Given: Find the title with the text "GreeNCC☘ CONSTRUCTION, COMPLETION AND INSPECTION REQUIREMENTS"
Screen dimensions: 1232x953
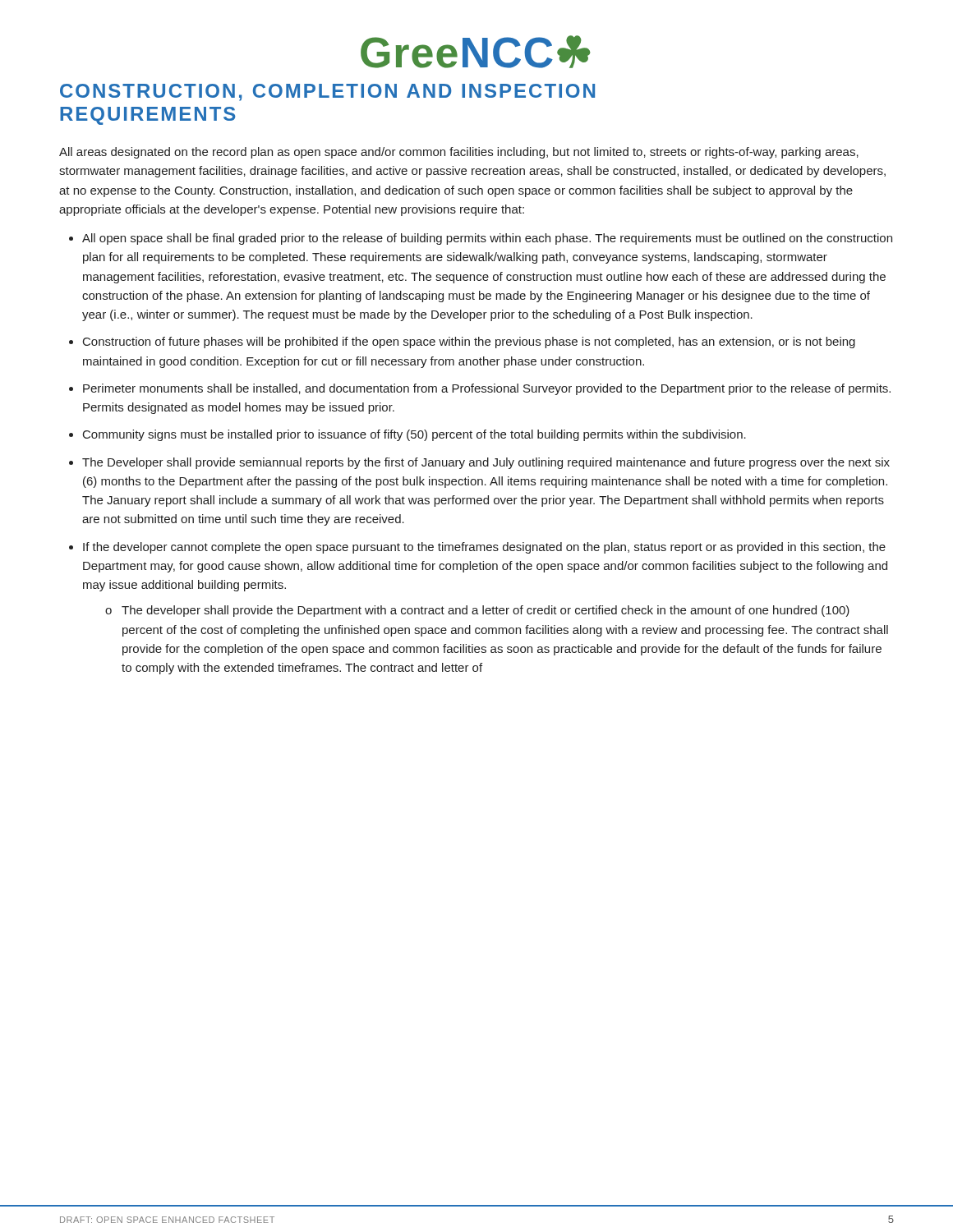Looking at the screenshot, I should (x=476, y=63).
